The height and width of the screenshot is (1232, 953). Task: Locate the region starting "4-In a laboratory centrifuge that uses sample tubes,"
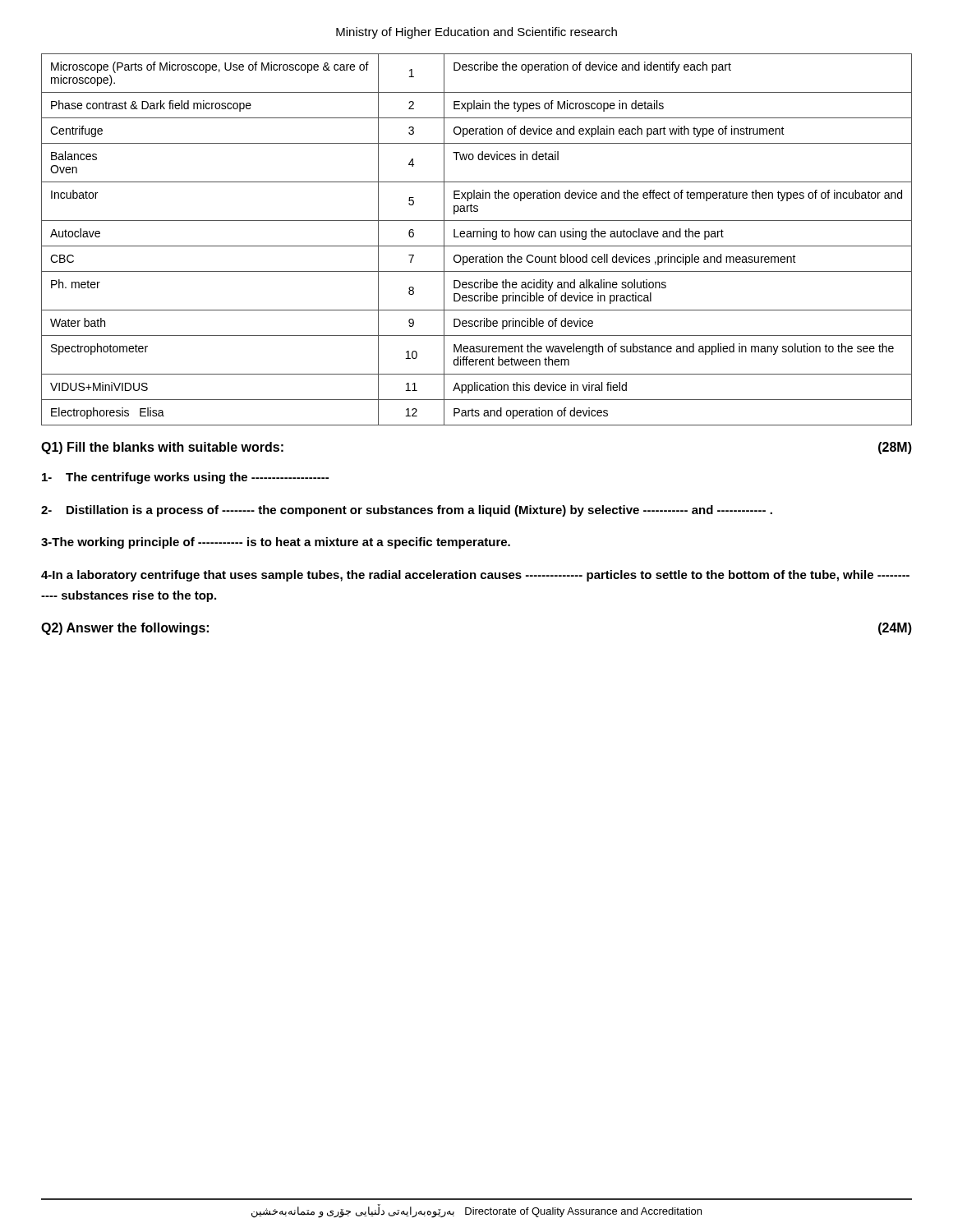[475, 585]
